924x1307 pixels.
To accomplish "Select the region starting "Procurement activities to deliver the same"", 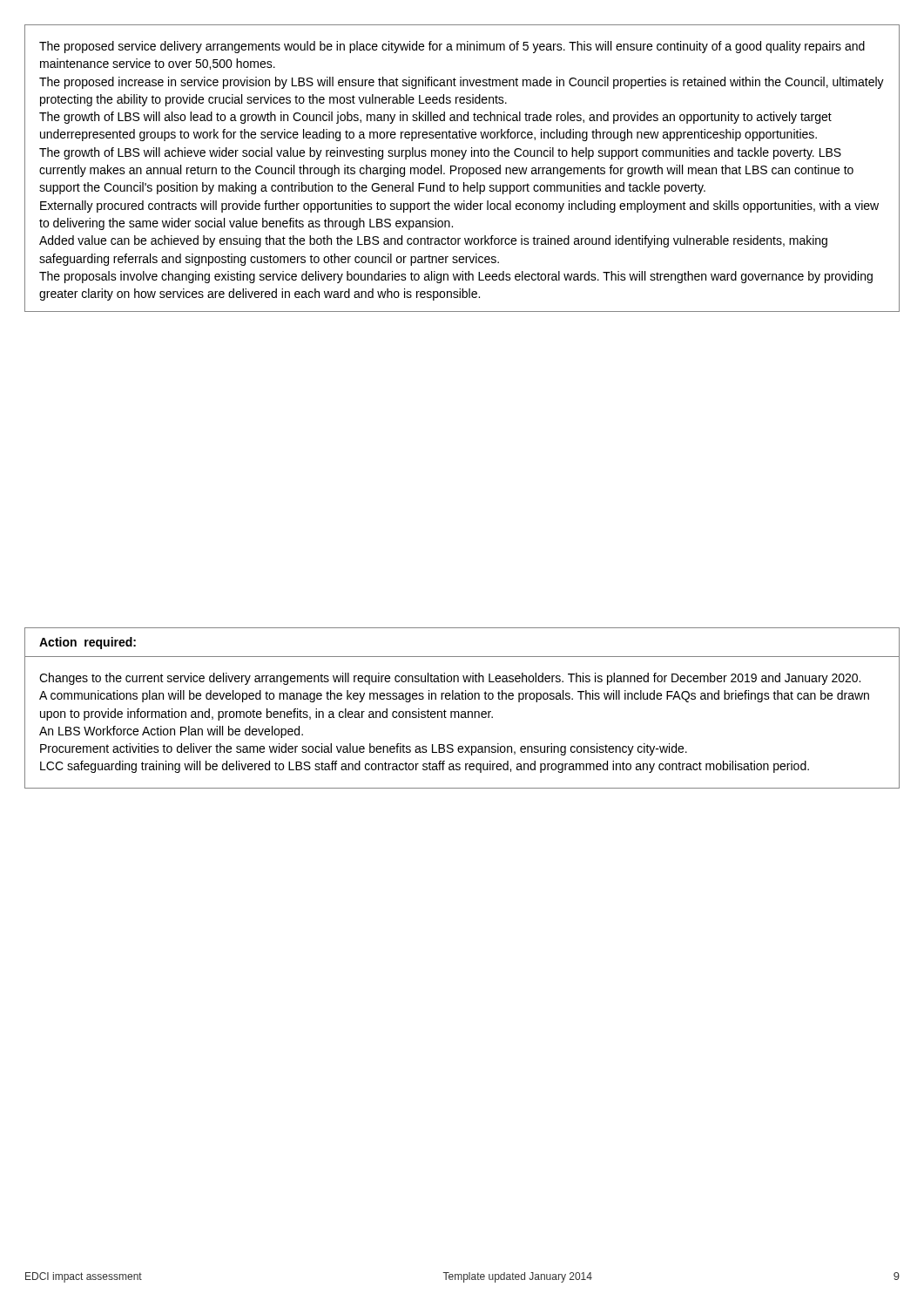I will click(x=462, y=749).
